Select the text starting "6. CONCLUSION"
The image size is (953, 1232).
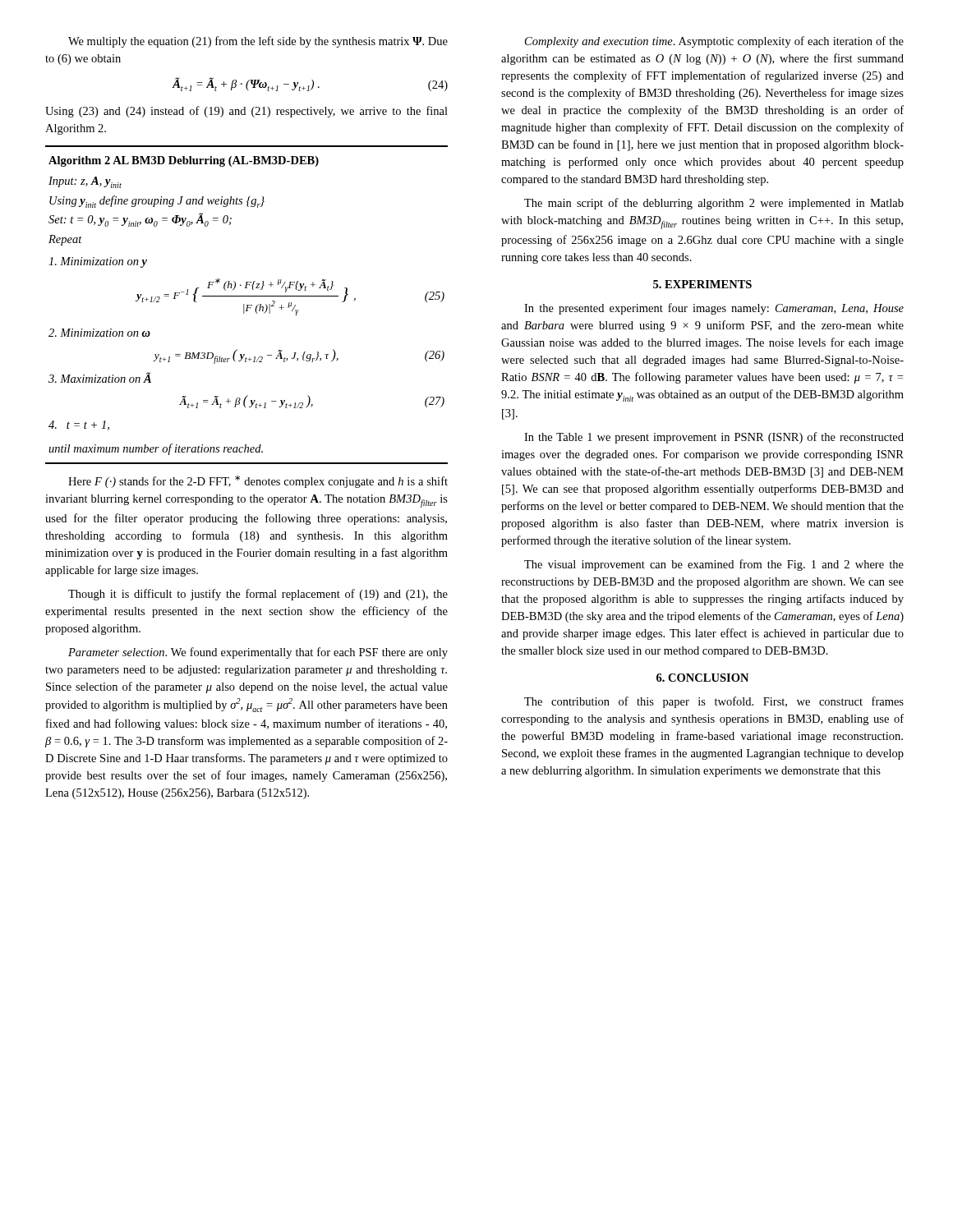(702, 678)
